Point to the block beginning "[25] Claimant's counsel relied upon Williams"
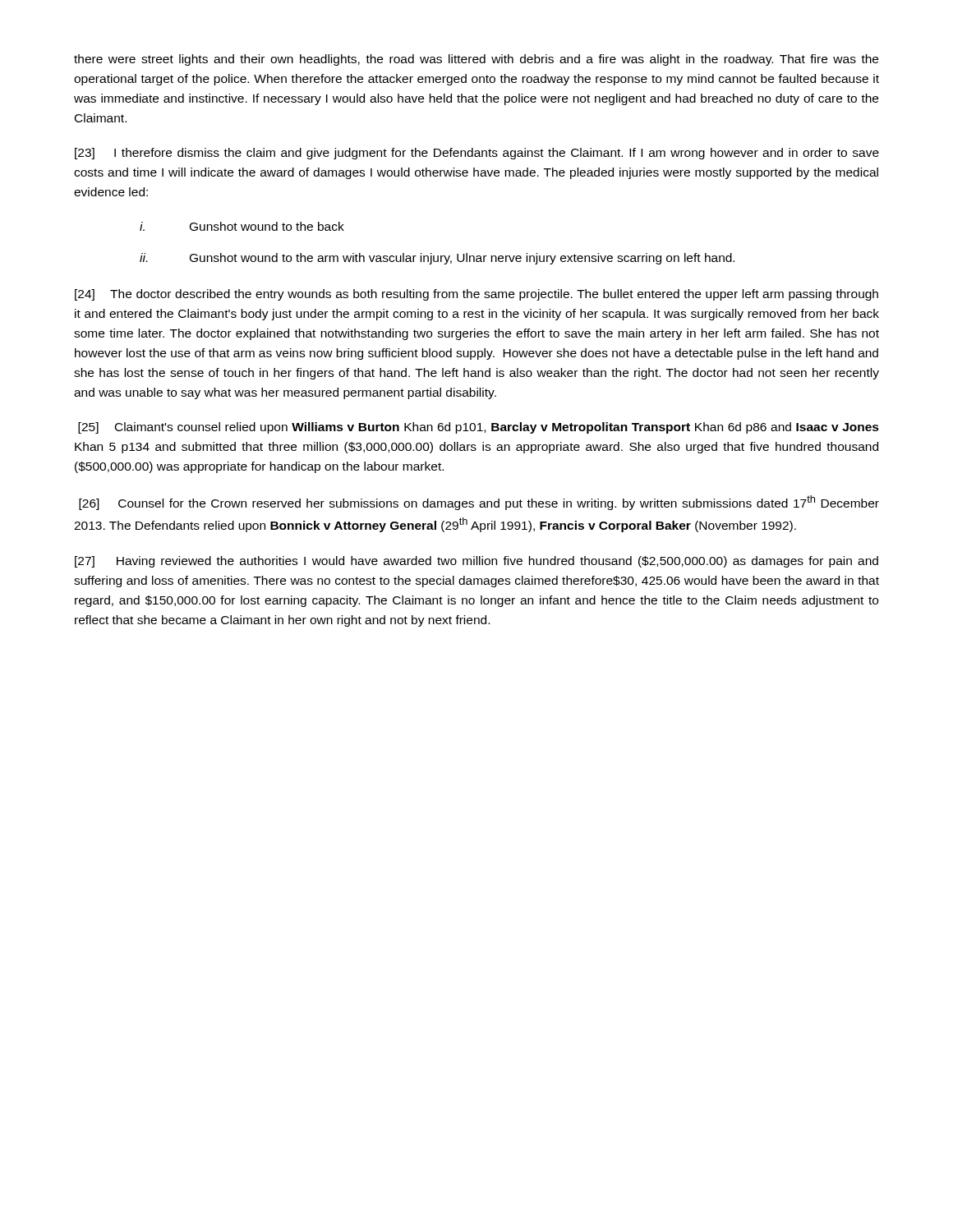 click(x=476, y=447)
